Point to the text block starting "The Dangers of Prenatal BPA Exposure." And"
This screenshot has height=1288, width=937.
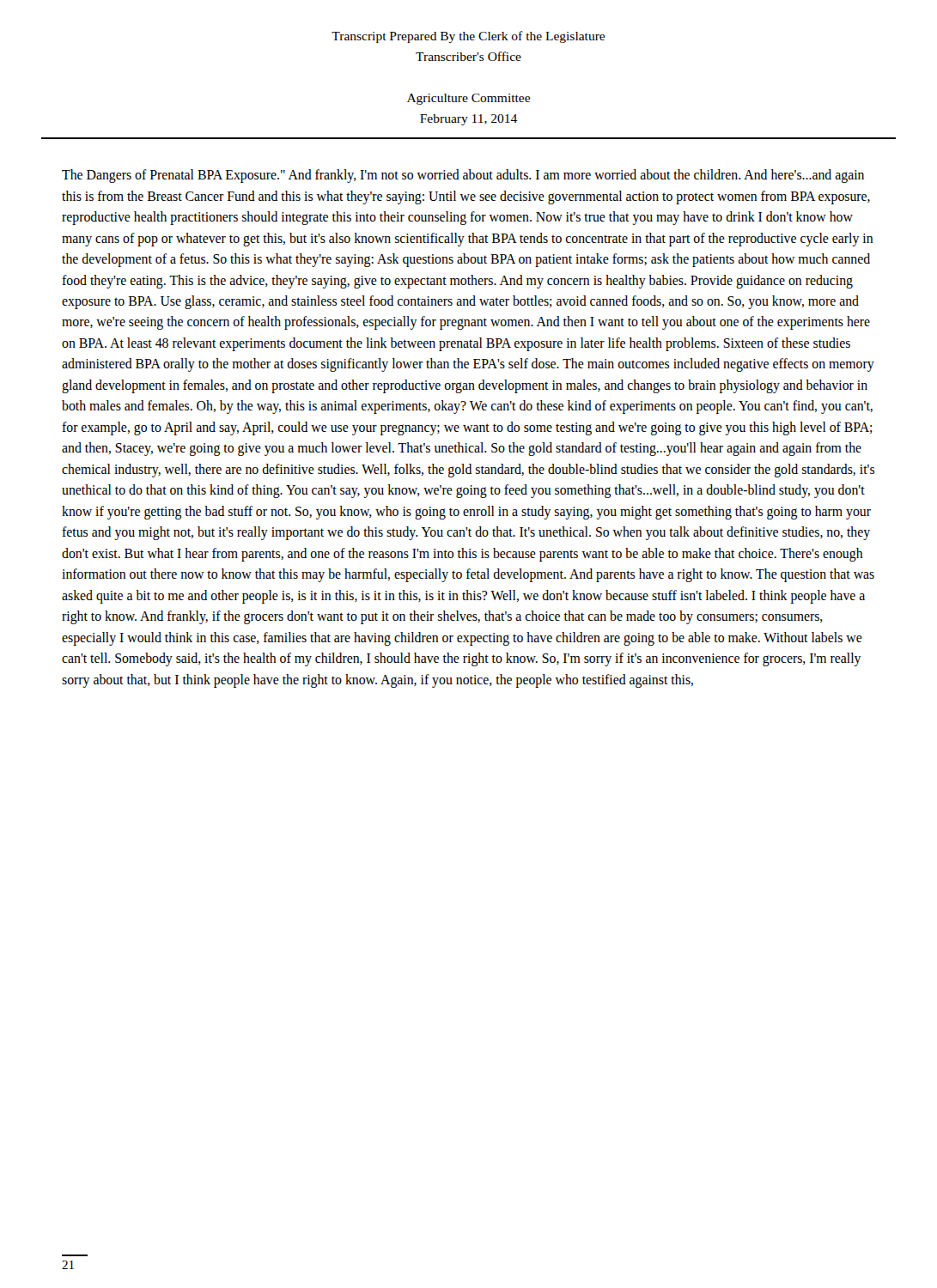coord(468,427)
